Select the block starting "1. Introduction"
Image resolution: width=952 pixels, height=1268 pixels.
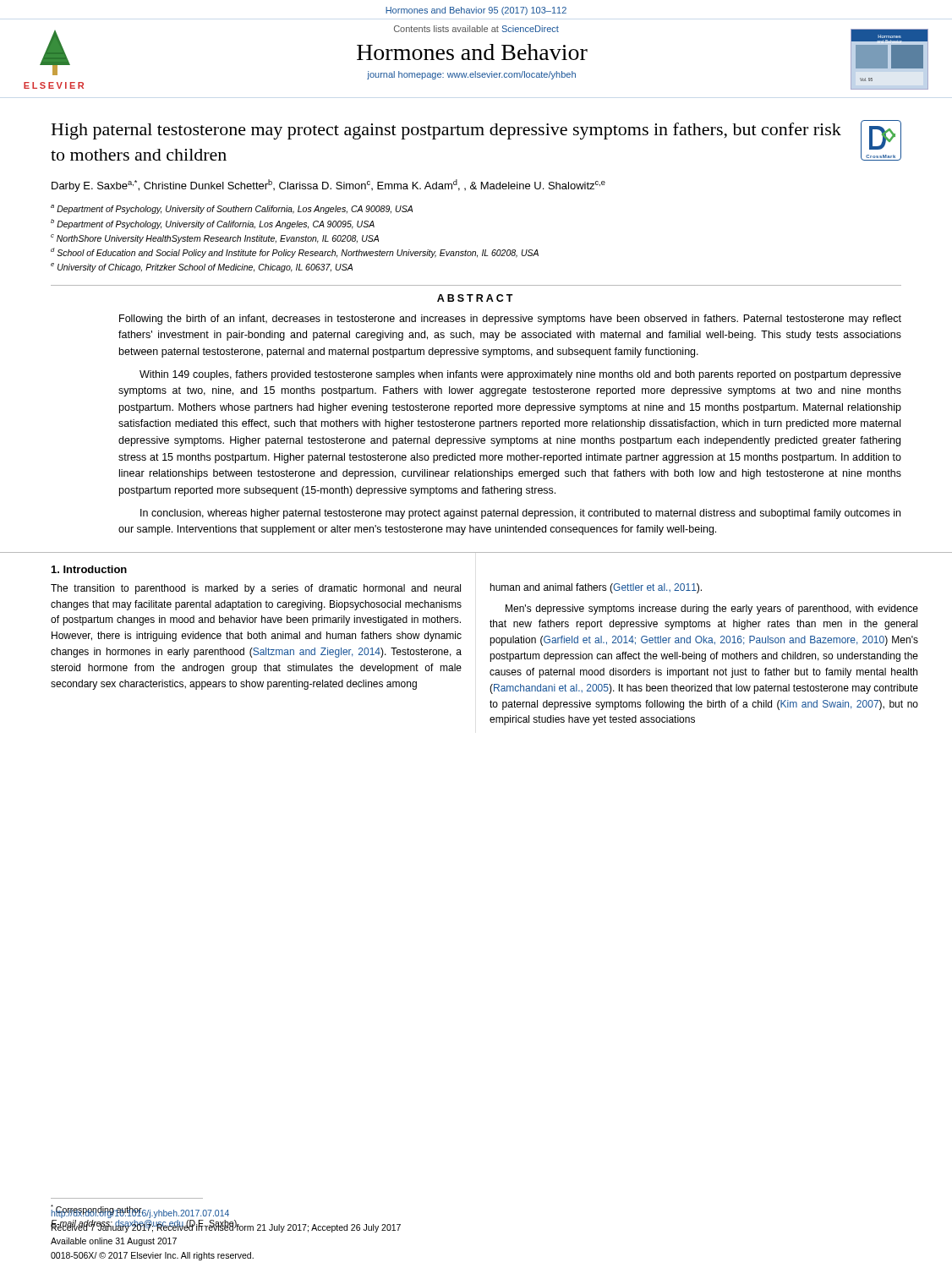point(89,569)
